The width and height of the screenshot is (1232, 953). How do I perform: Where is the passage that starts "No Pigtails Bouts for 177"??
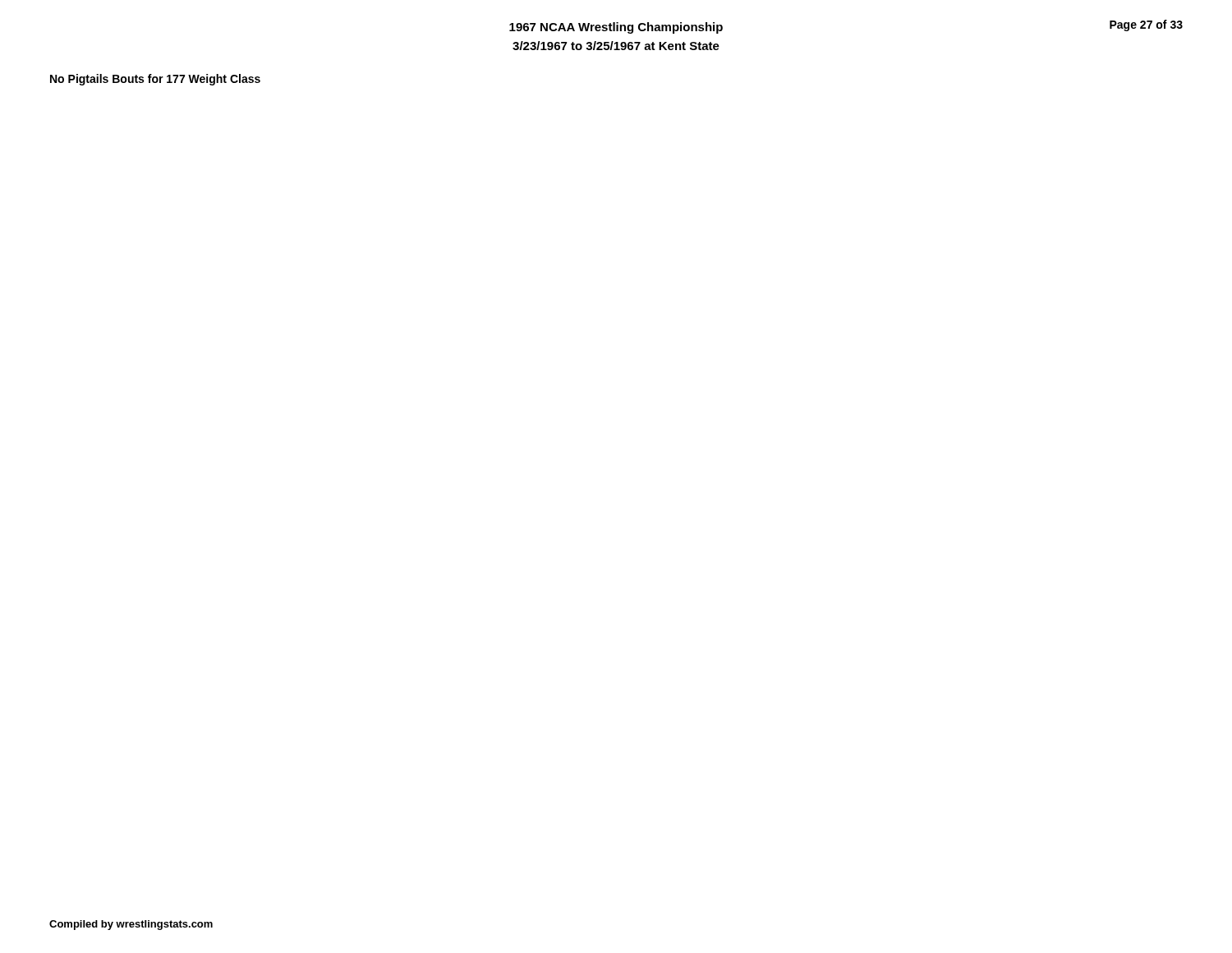[155, 79]
